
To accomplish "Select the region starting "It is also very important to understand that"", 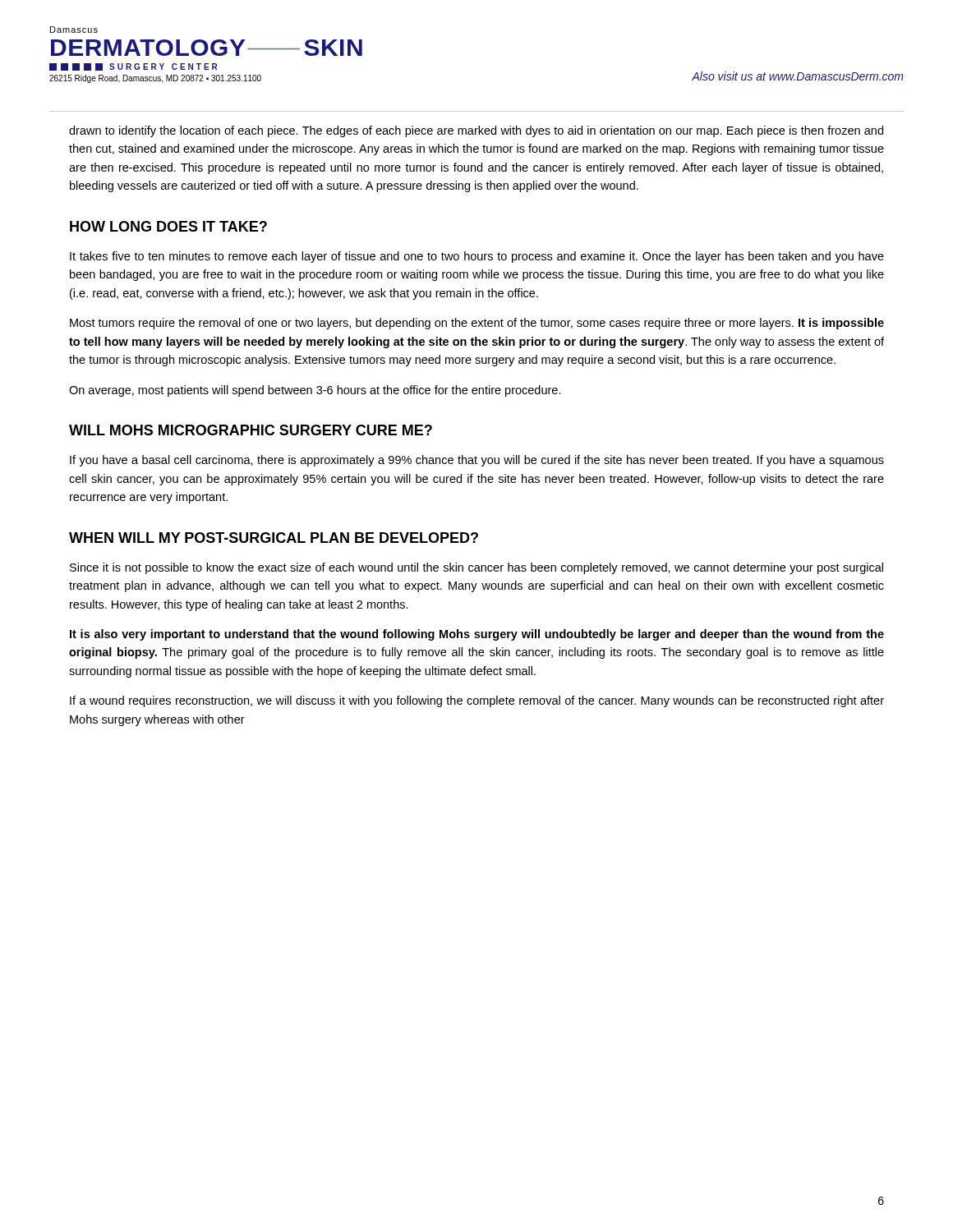I will (x=476, y=652).
